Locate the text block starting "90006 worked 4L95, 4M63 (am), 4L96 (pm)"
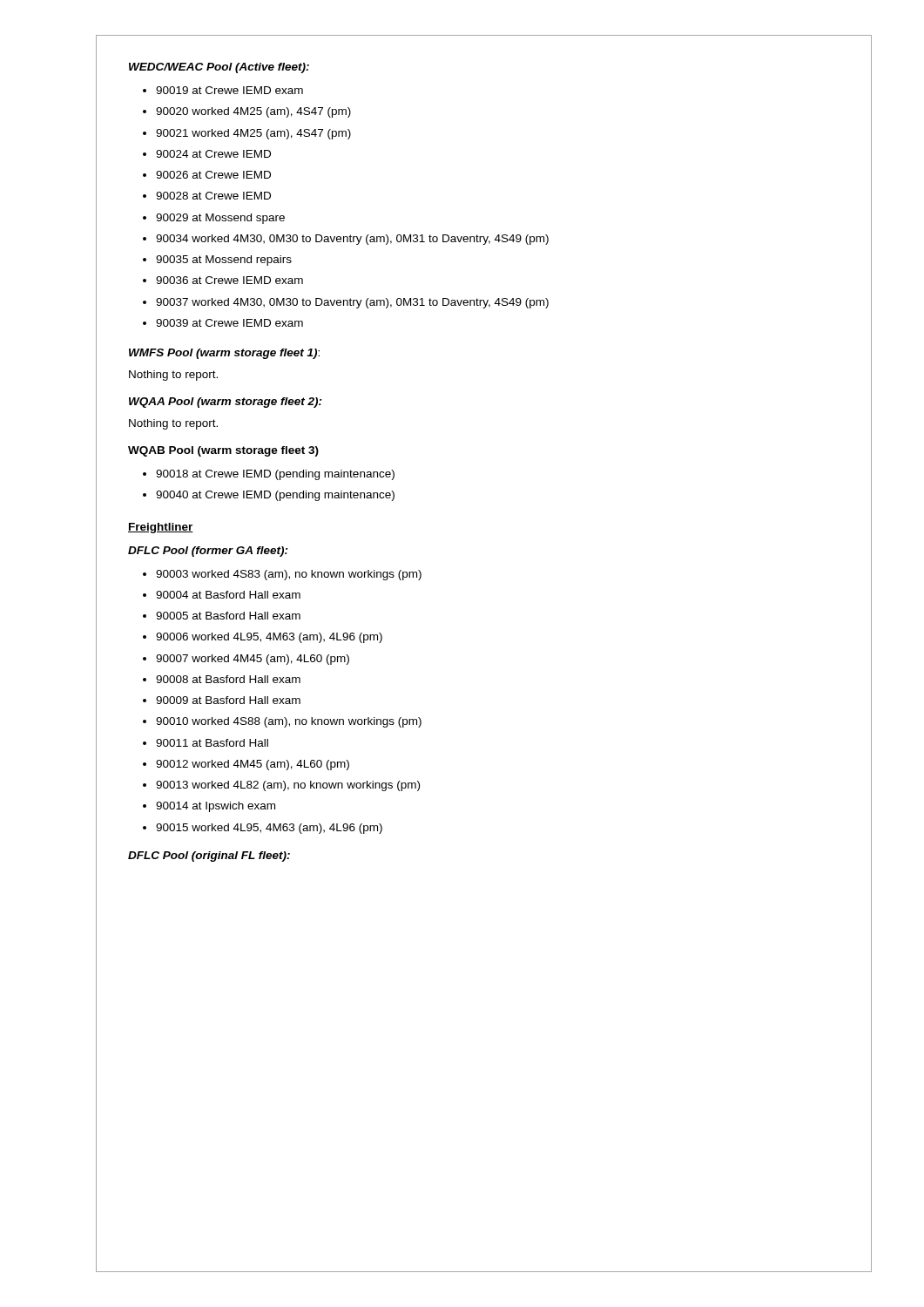The image size is (924, 1307). click(269, 638)
